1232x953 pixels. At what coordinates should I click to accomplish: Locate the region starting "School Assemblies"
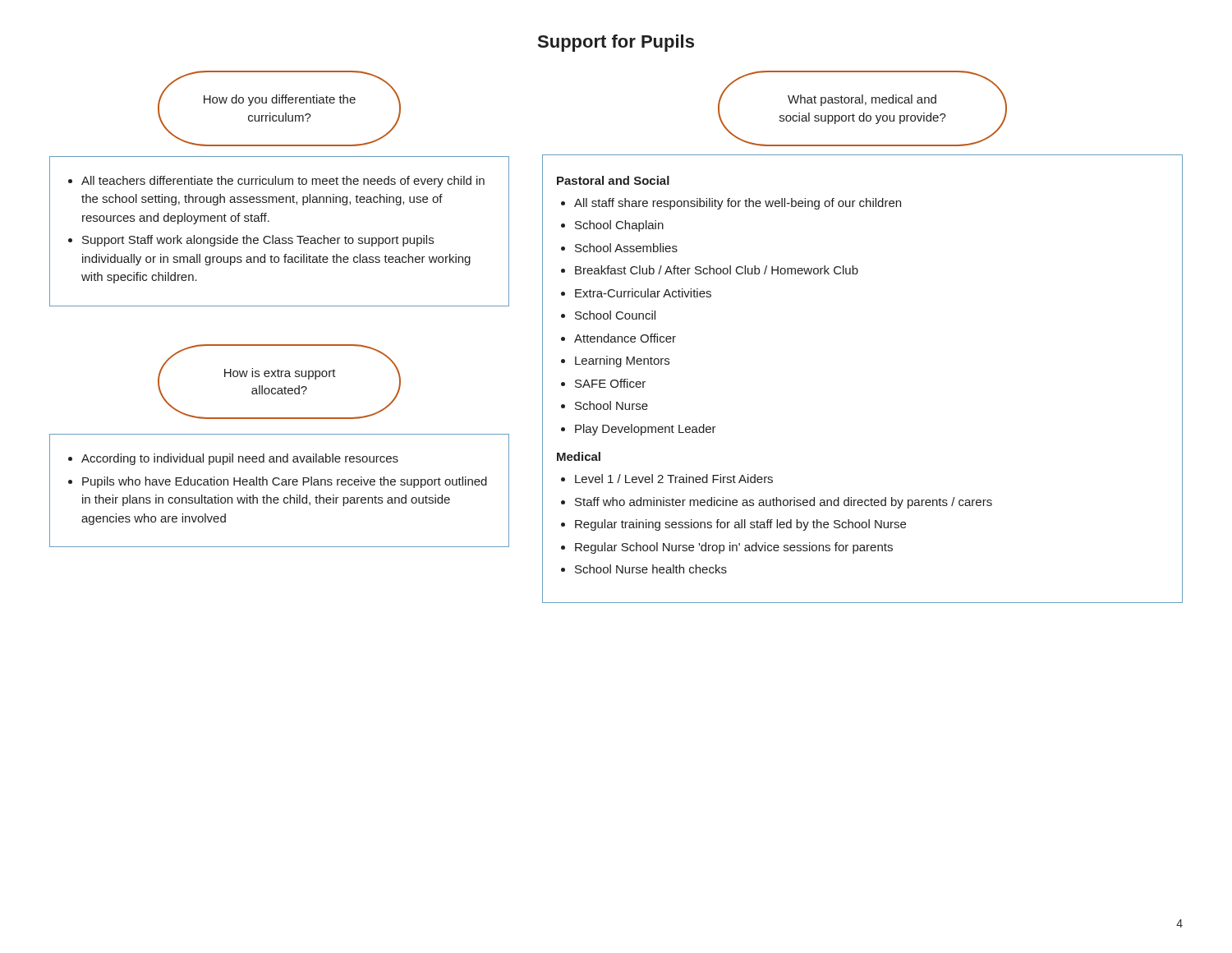[626, 247]
